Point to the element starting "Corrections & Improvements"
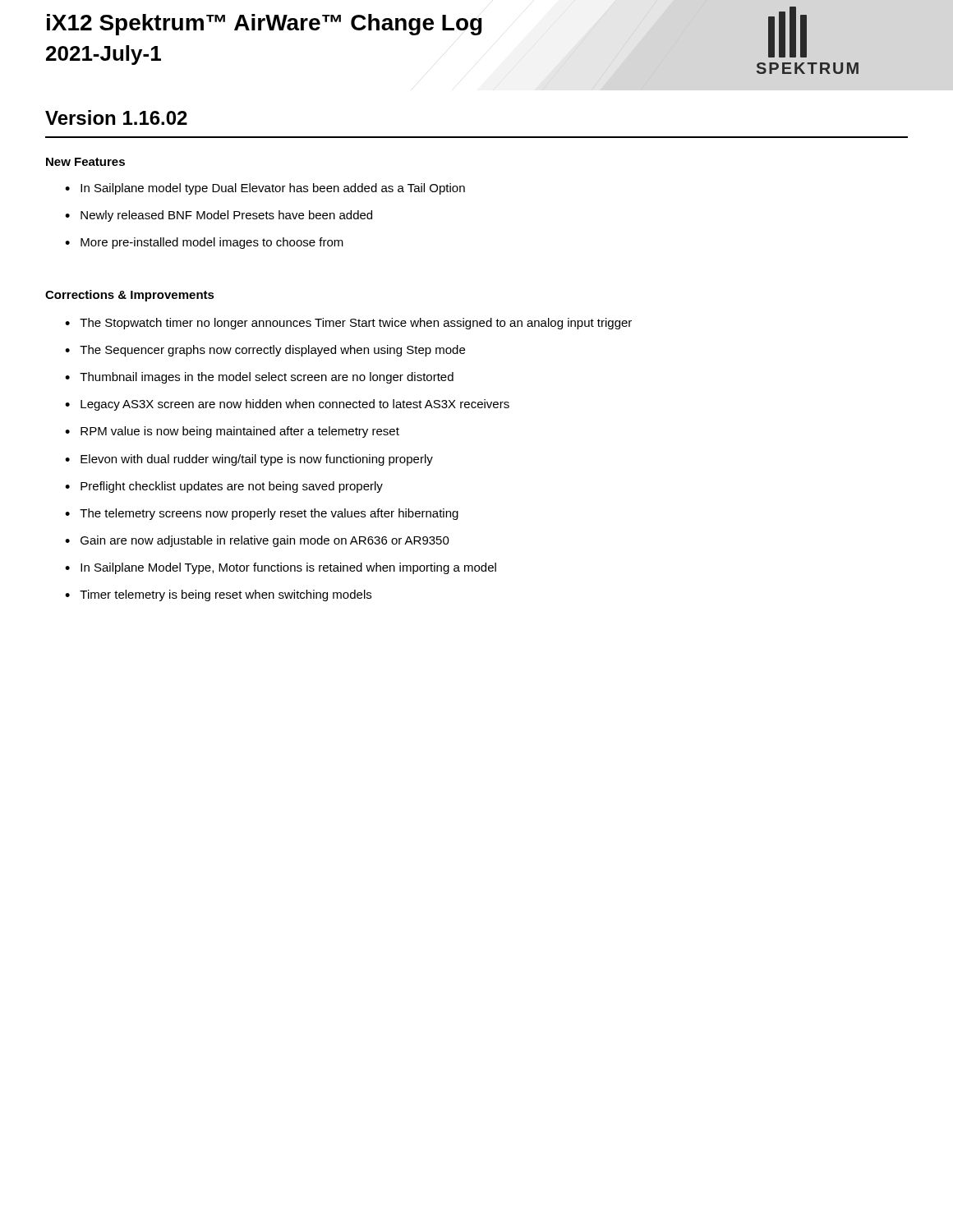The image size is (953, 1232). tap(130, 294)
